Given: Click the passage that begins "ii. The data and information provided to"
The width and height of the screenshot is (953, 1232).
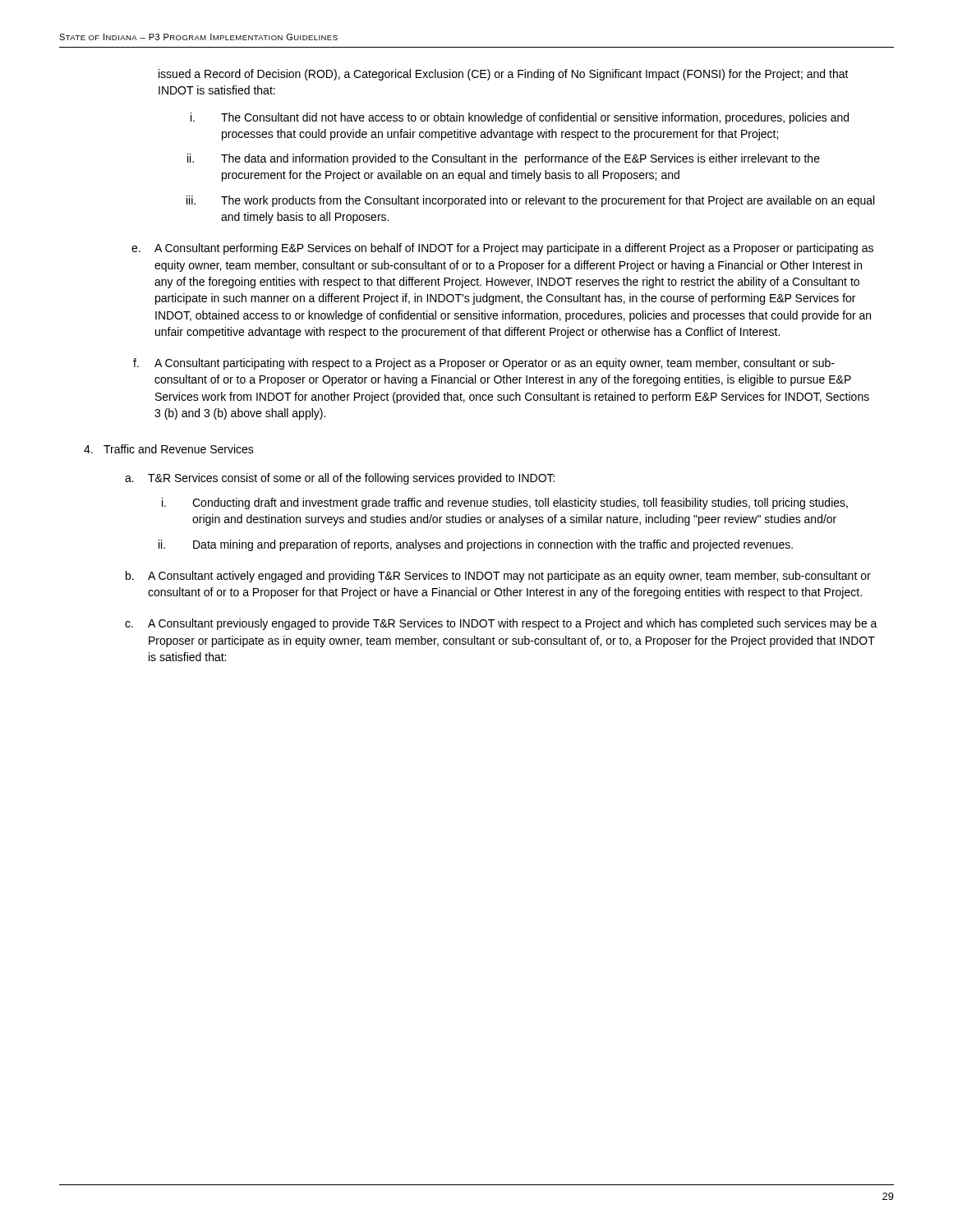Looking at the screenshot, I should 503,166.
